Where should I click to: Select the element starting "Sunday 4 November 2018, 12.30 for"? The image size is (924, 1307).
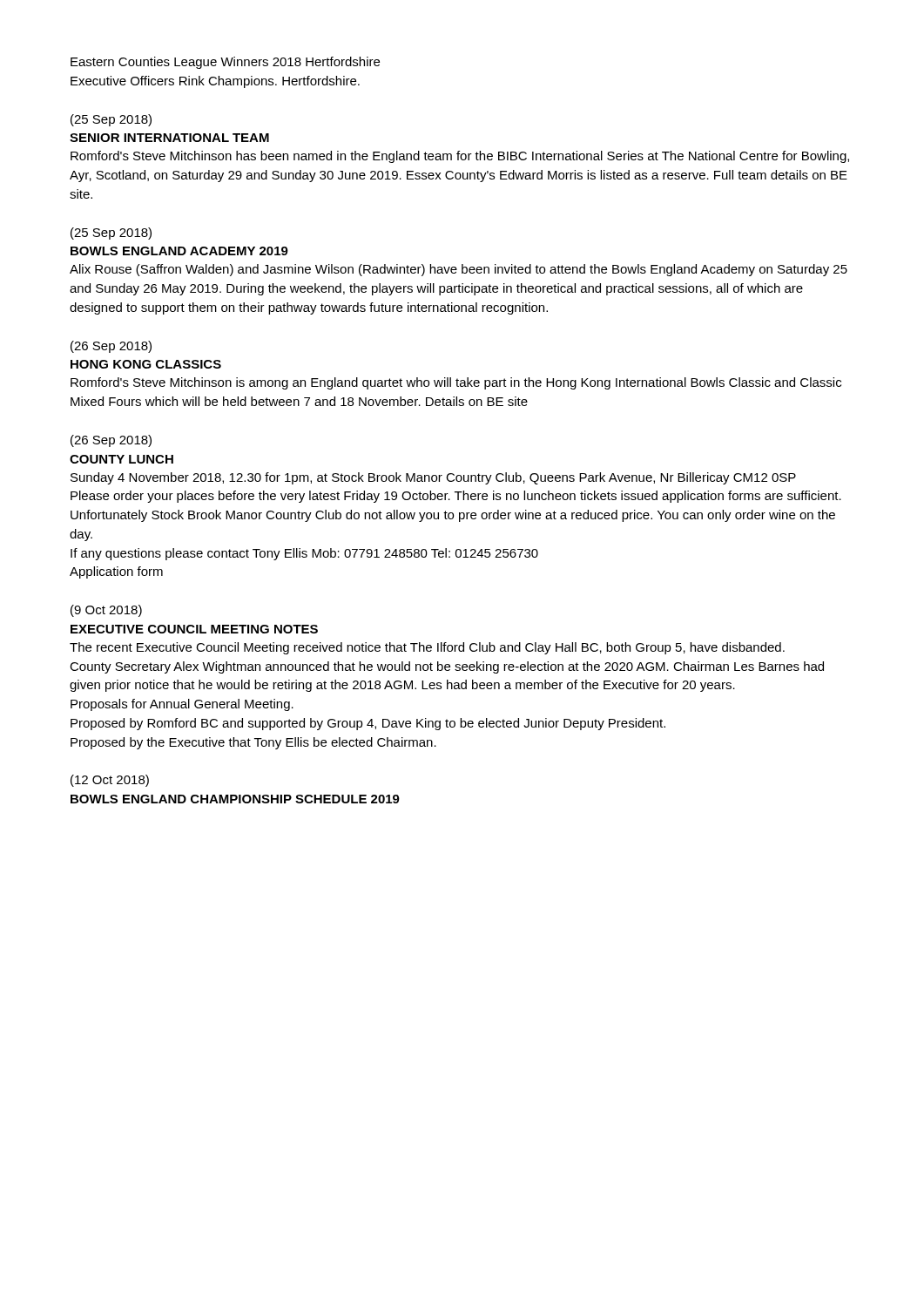coord(456,524)
